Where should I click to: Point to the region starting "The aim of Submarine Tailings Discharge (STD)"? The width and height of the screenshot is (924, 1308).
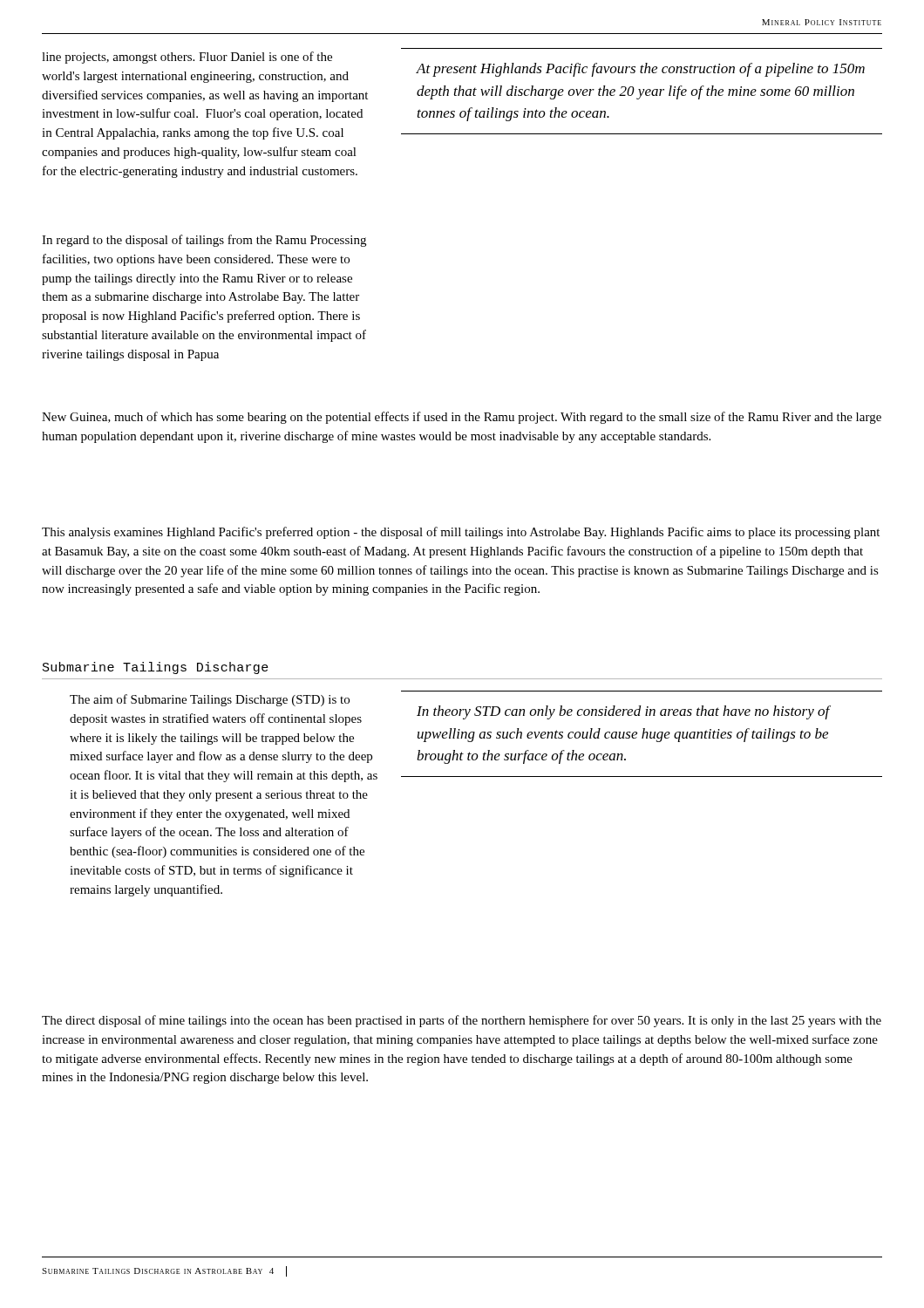(x=224, y=794)
